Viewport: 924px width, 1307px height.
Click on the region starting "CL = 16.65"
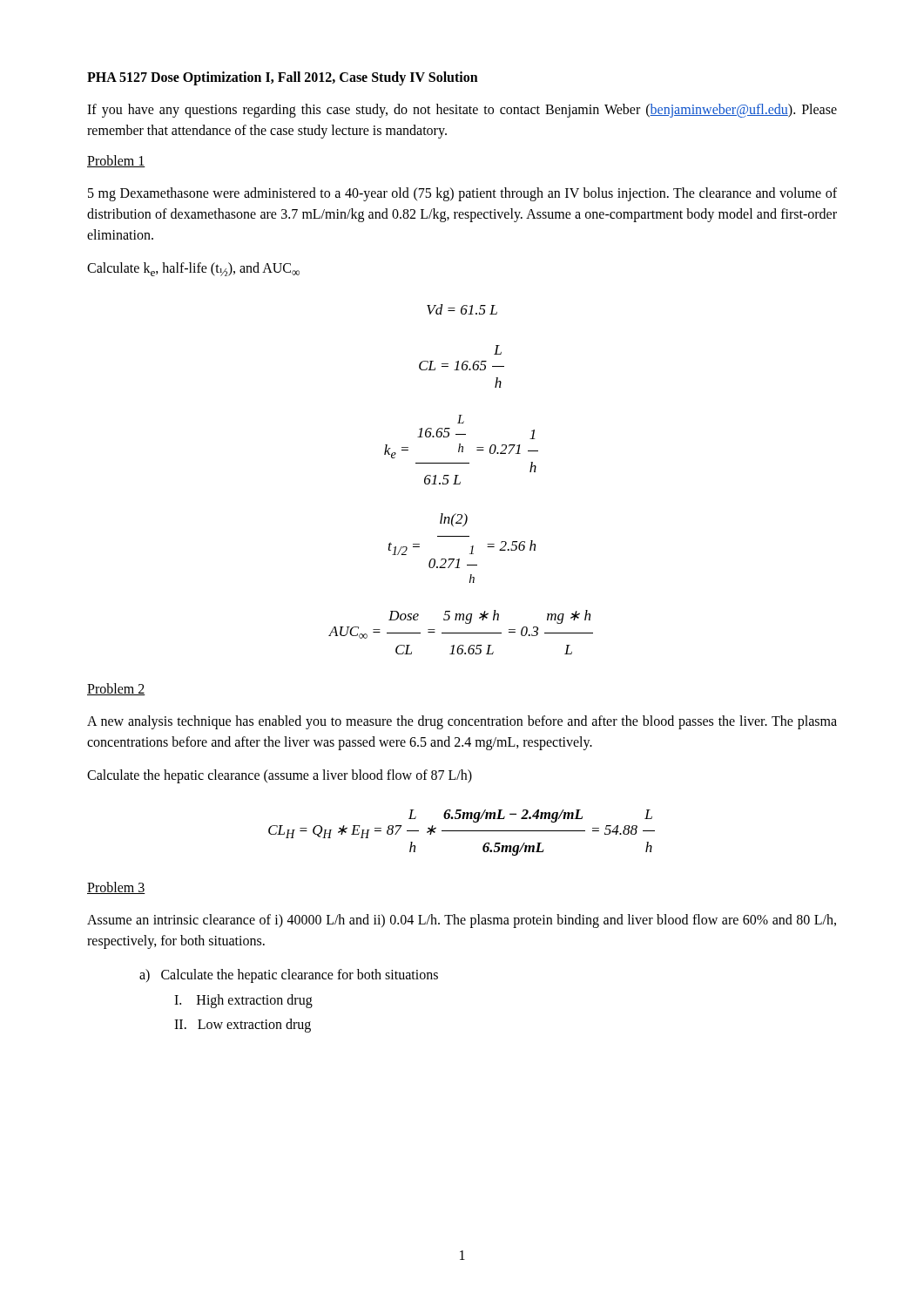pyautogui.click(x=462, y=366)
